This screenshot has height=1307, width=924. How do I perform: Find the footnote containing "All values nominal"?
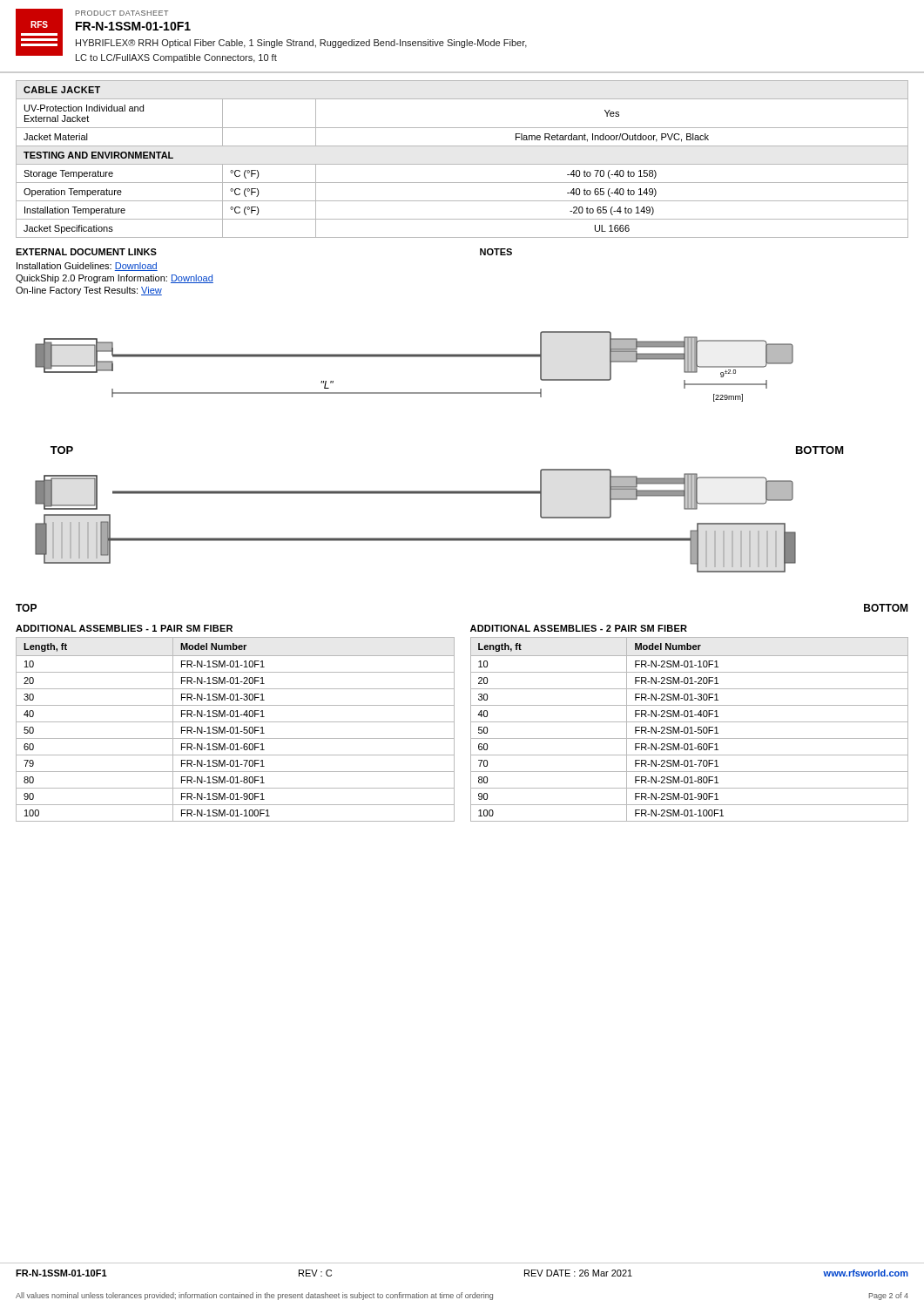462,1296
